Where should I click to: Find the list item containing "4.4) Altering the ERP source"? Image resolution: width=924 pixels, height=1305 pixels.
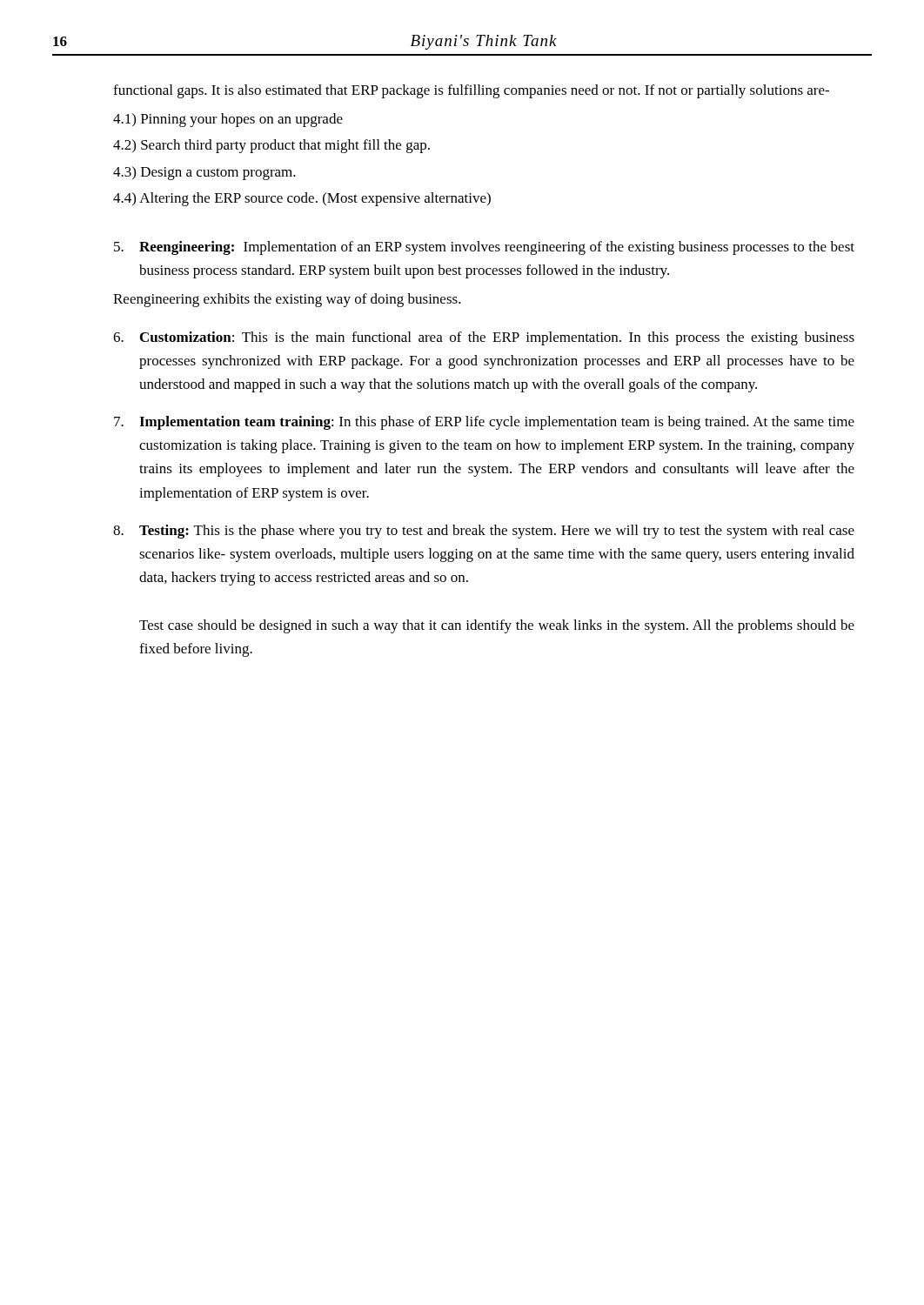coord(302,198)
